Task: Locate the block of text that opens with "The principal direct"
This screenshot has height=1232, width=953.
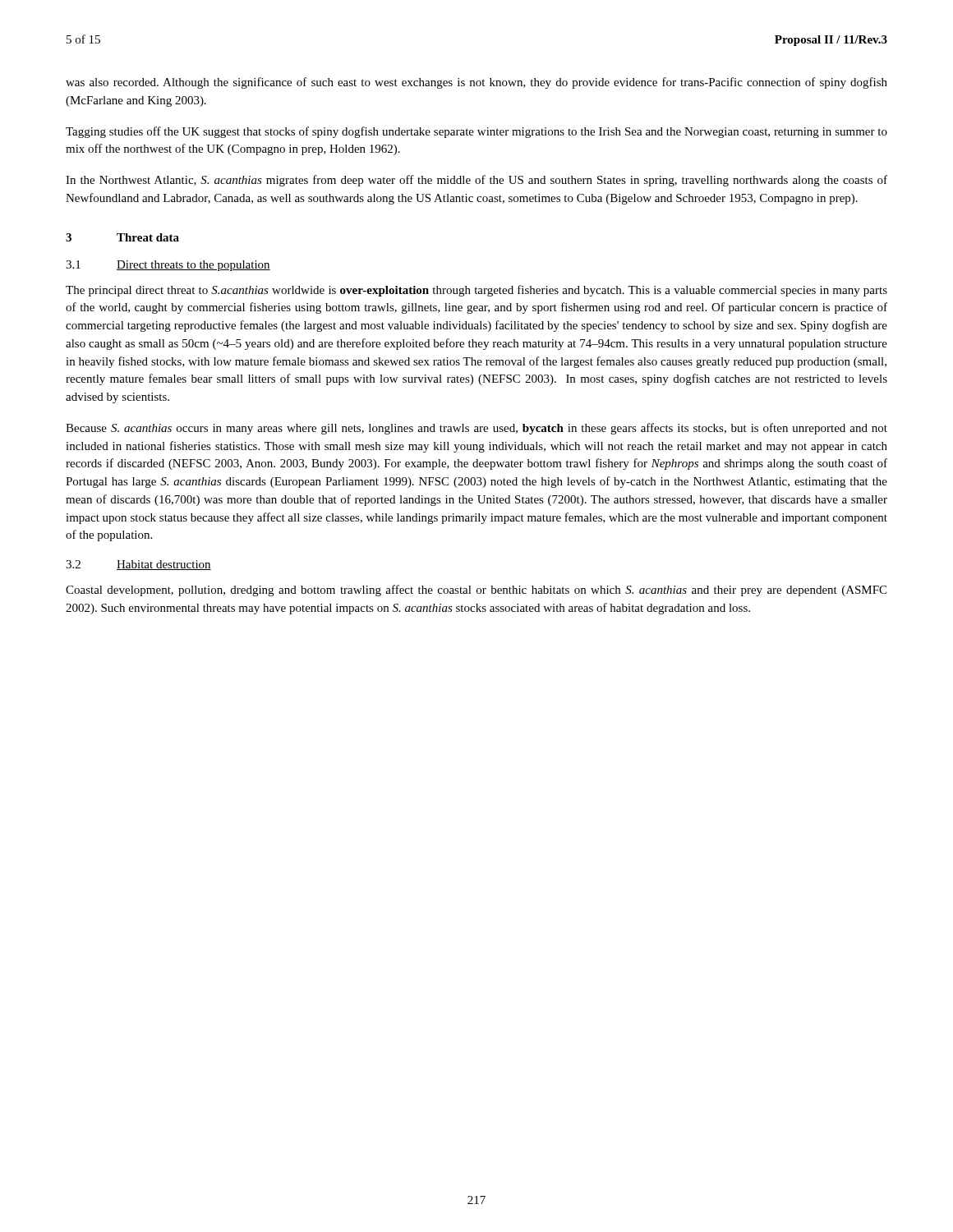Action: (476, 344)
